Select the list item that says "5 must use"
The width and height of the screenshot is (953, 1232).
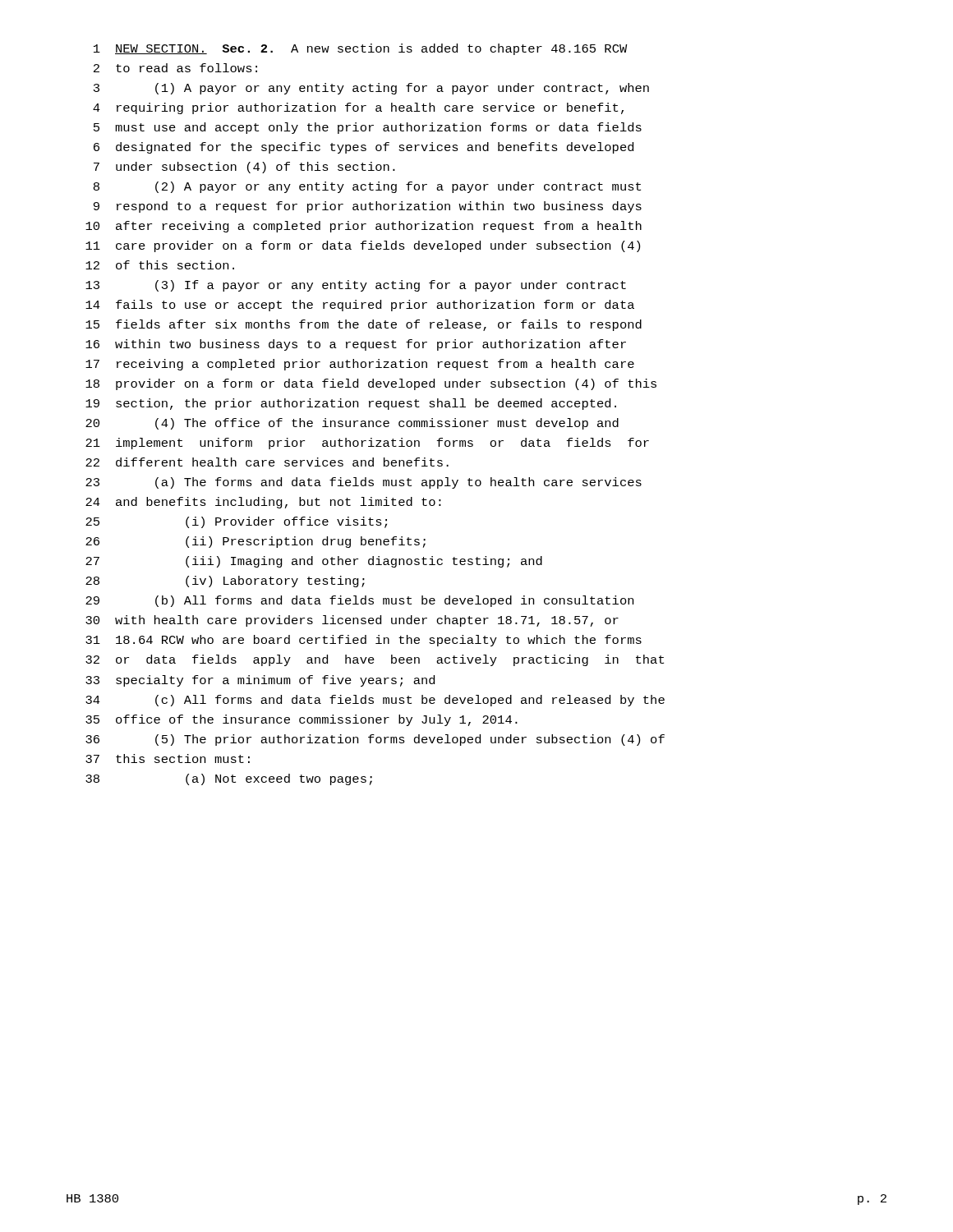click(x=476, y=128)
